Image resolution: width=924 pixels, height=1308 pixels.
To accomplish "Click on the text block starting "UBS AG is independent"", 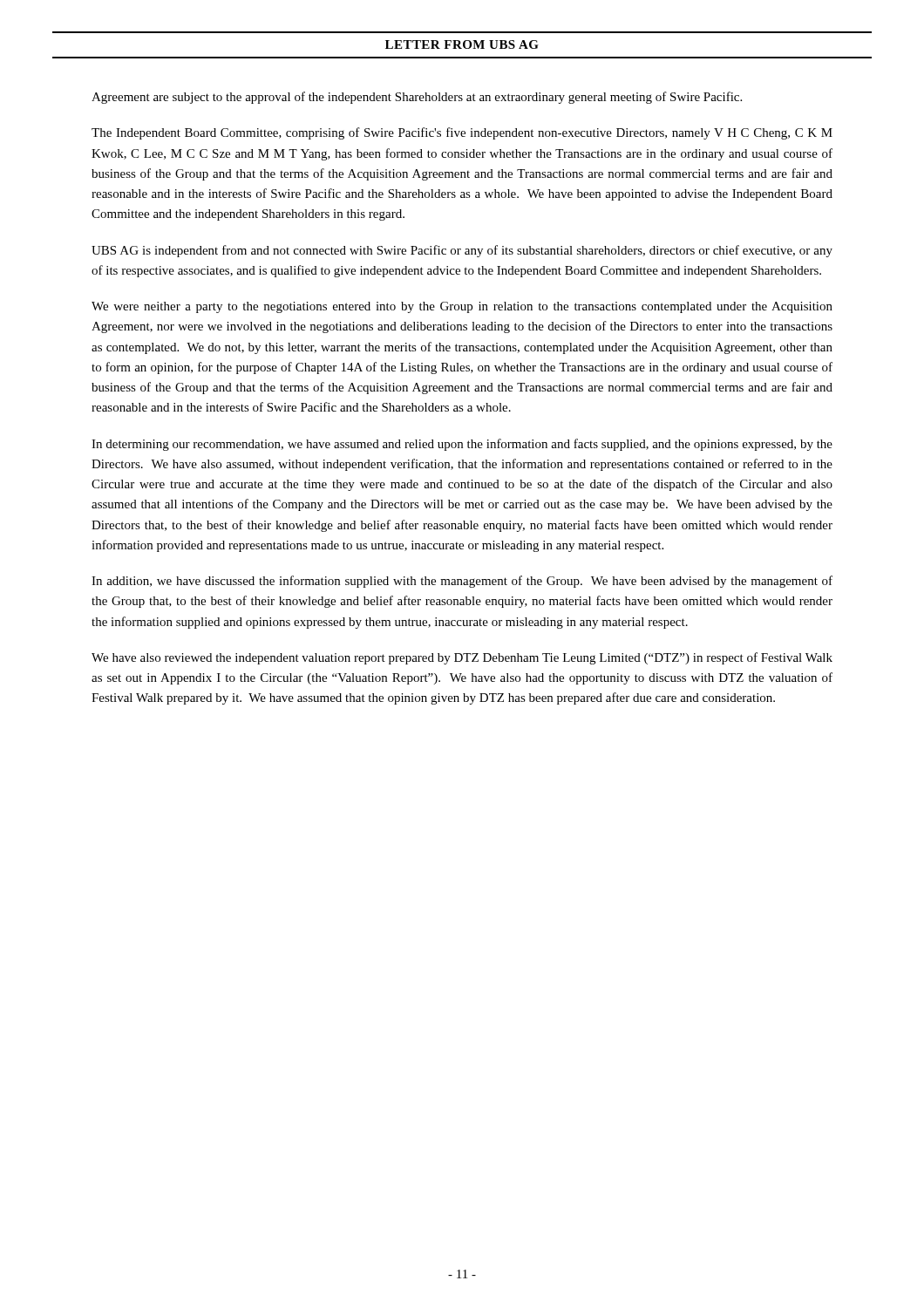I will (x=462, y=260).
